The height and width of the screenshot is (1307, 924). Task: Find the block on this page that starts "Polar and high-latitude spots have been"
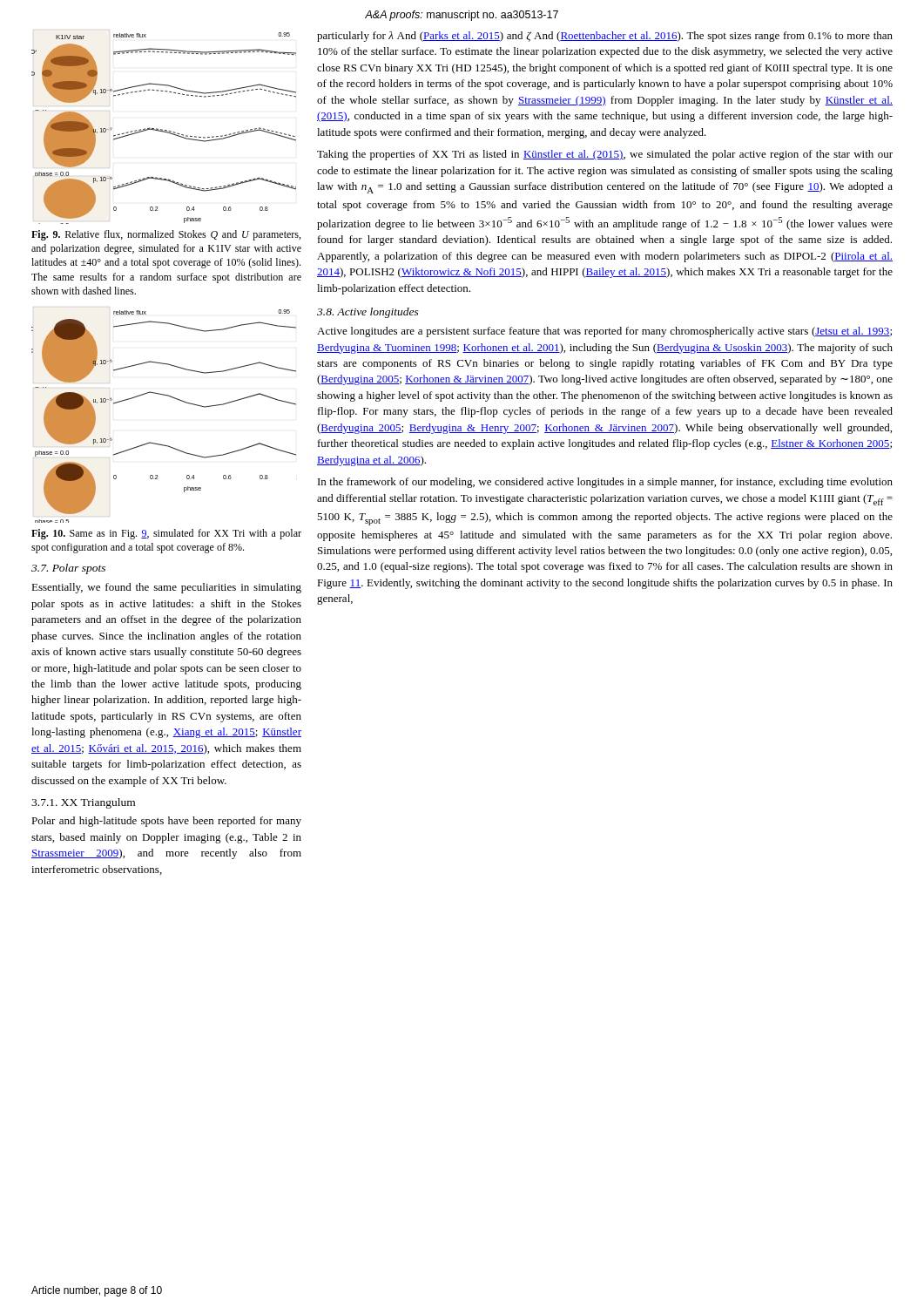(x=166, y=845)
